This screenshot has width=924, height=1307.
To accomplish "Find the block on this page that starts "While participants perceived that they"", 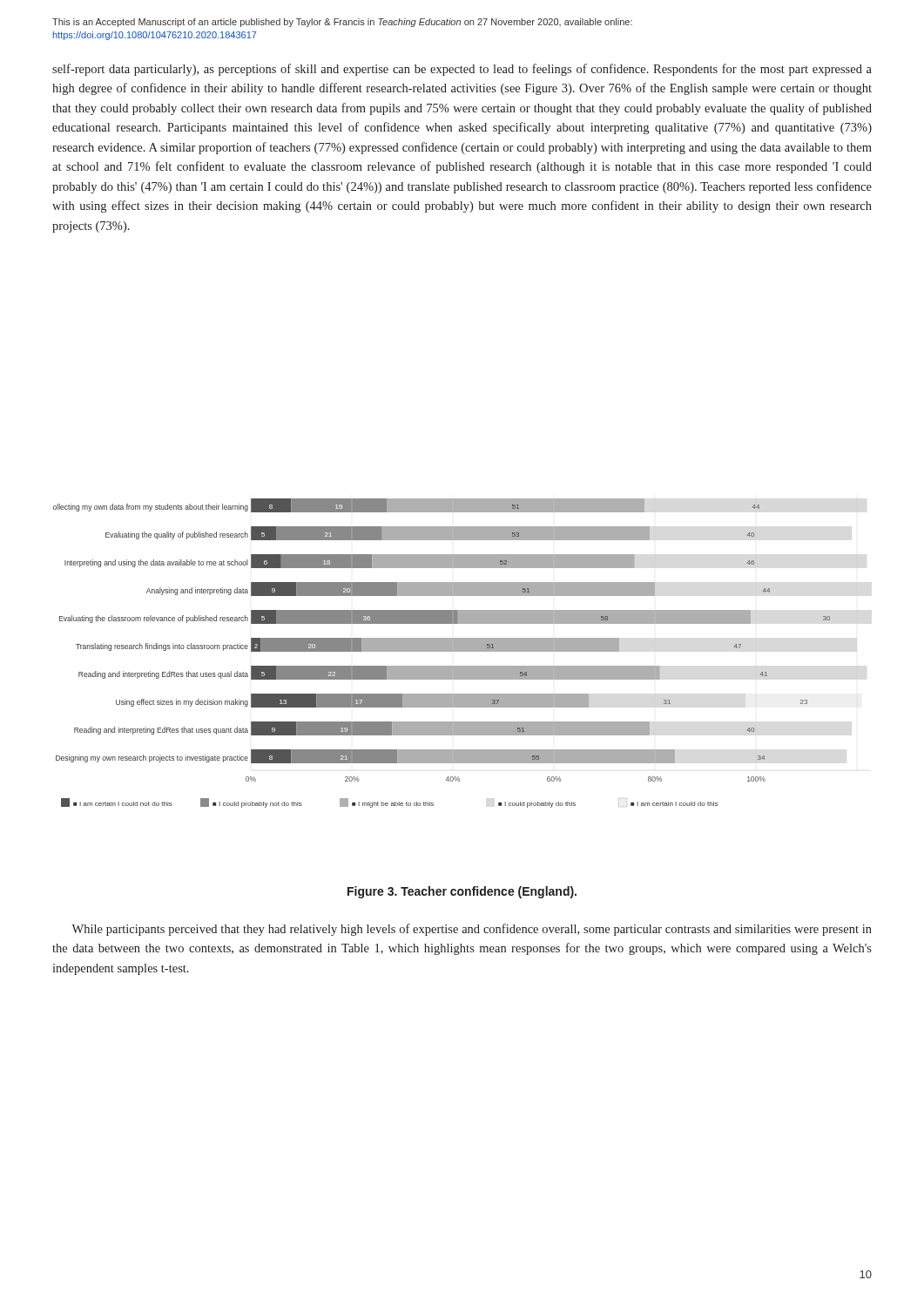I will tap(462, 948).
